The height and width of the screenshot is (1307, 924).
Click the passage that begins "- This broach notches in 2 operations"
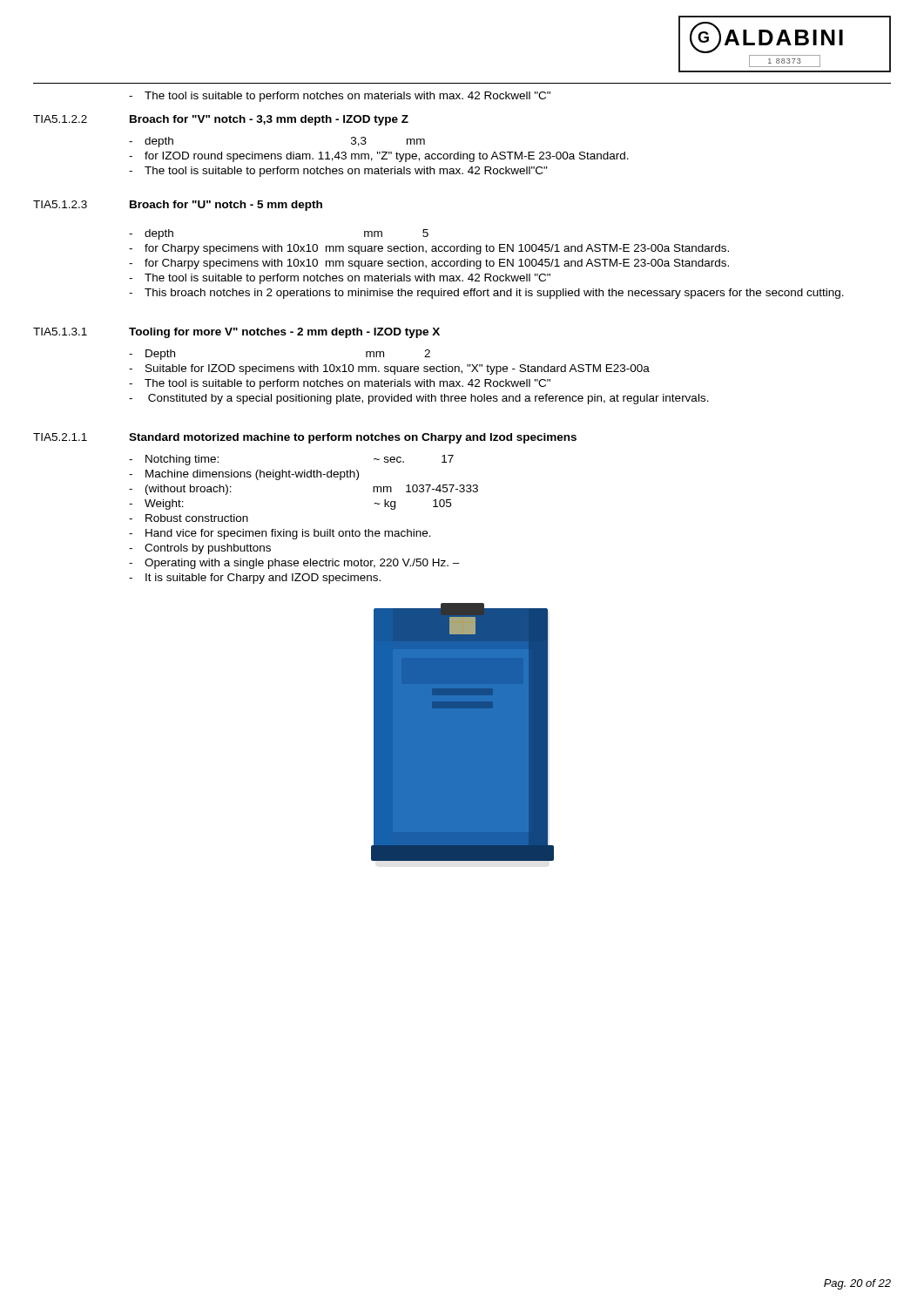click(510, 292)
